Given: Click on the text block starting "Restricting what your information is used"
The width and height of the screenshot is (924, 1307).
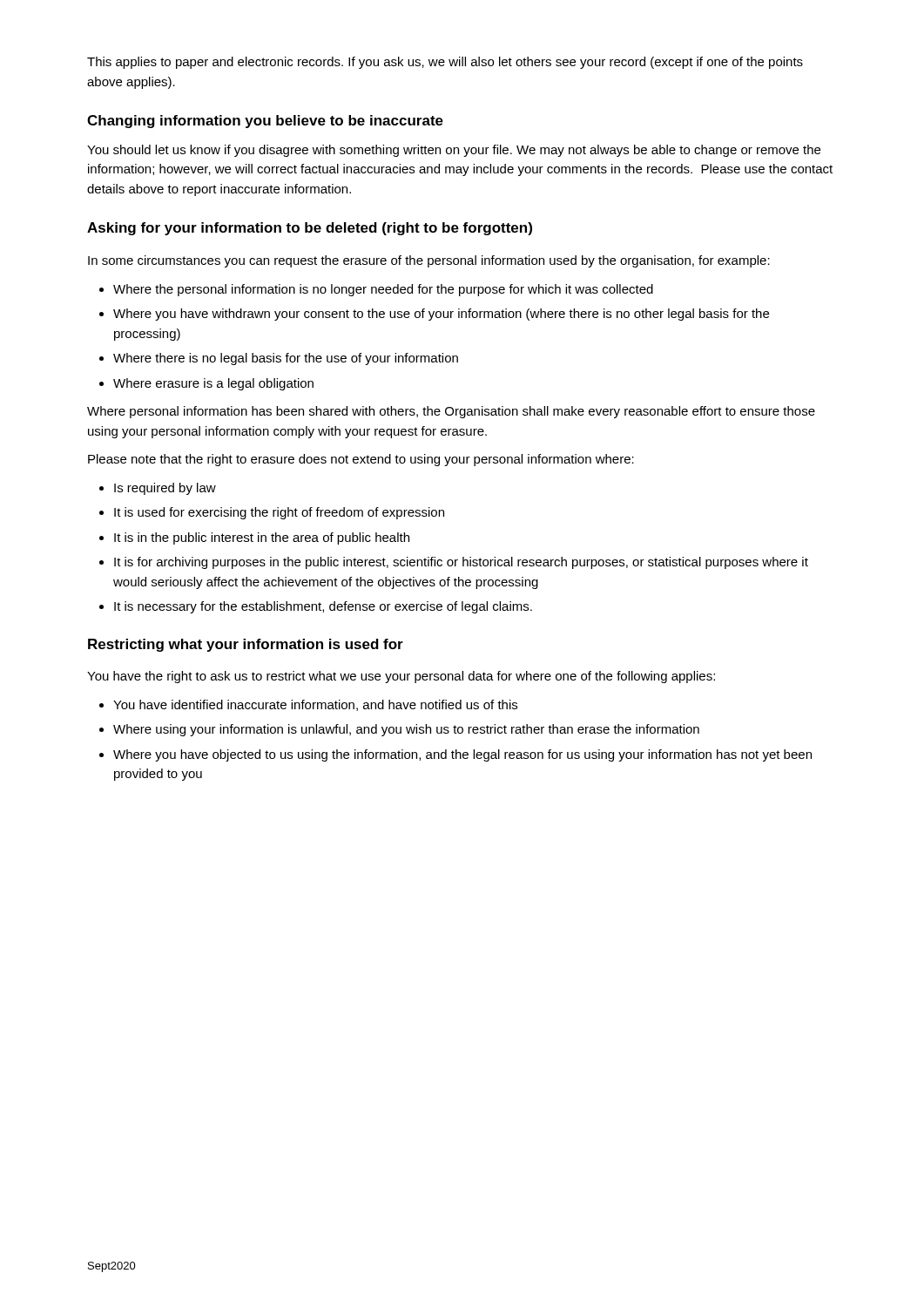Looking at the screenshot, I should point(245,644).
